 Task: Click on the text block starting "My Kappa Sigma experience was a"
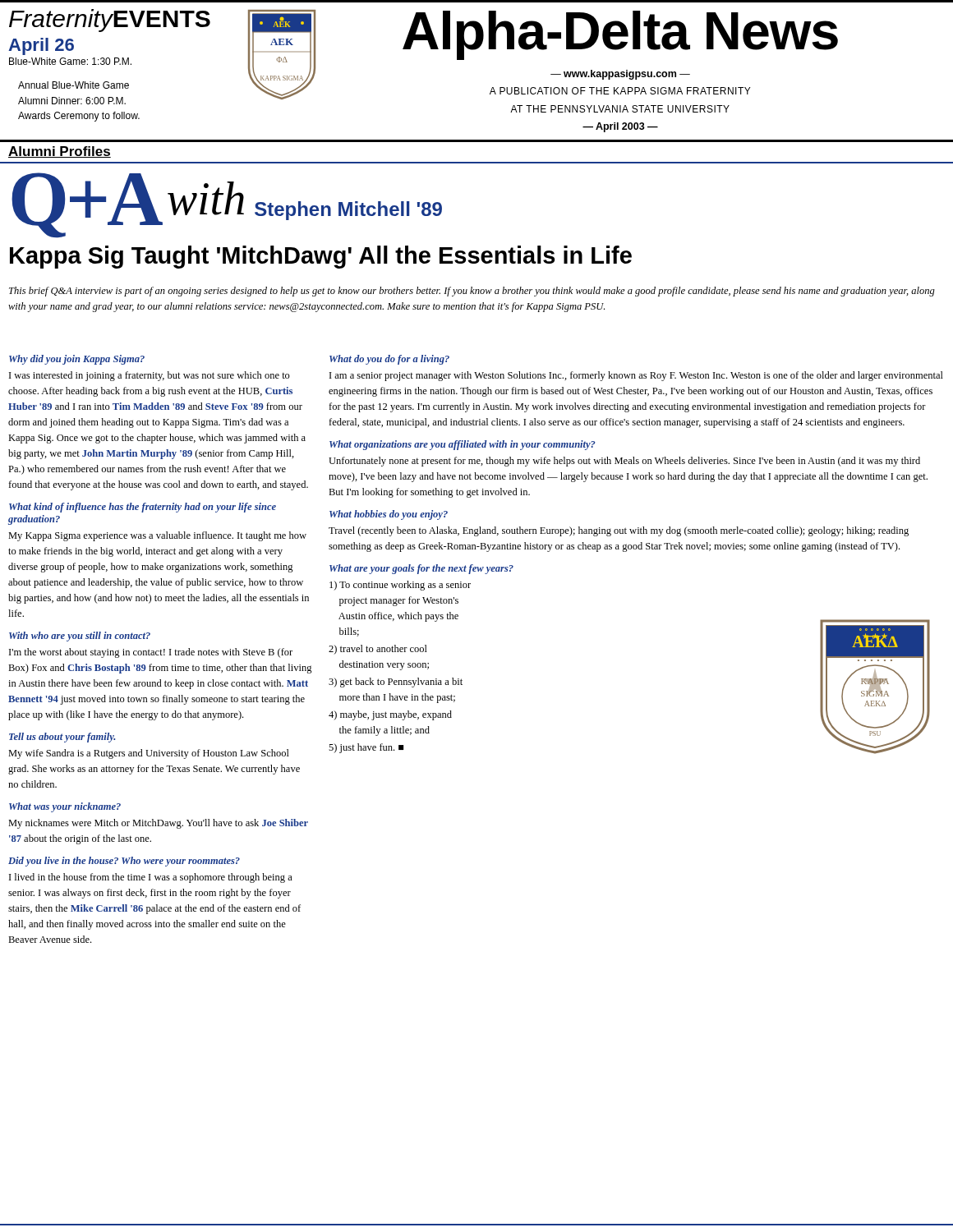160,575
